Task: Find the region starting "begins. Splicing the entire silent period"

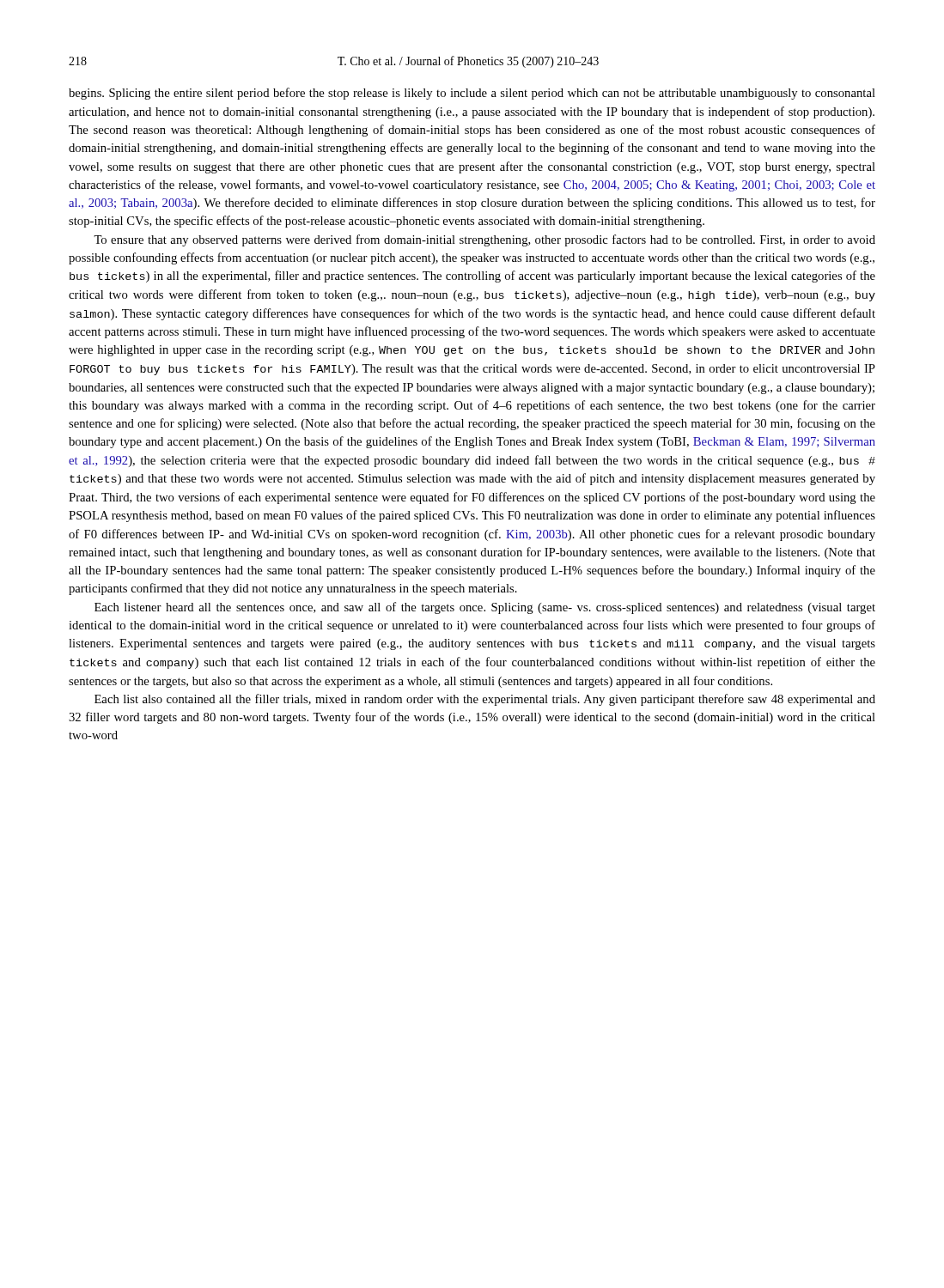Action: coord(472,158)
